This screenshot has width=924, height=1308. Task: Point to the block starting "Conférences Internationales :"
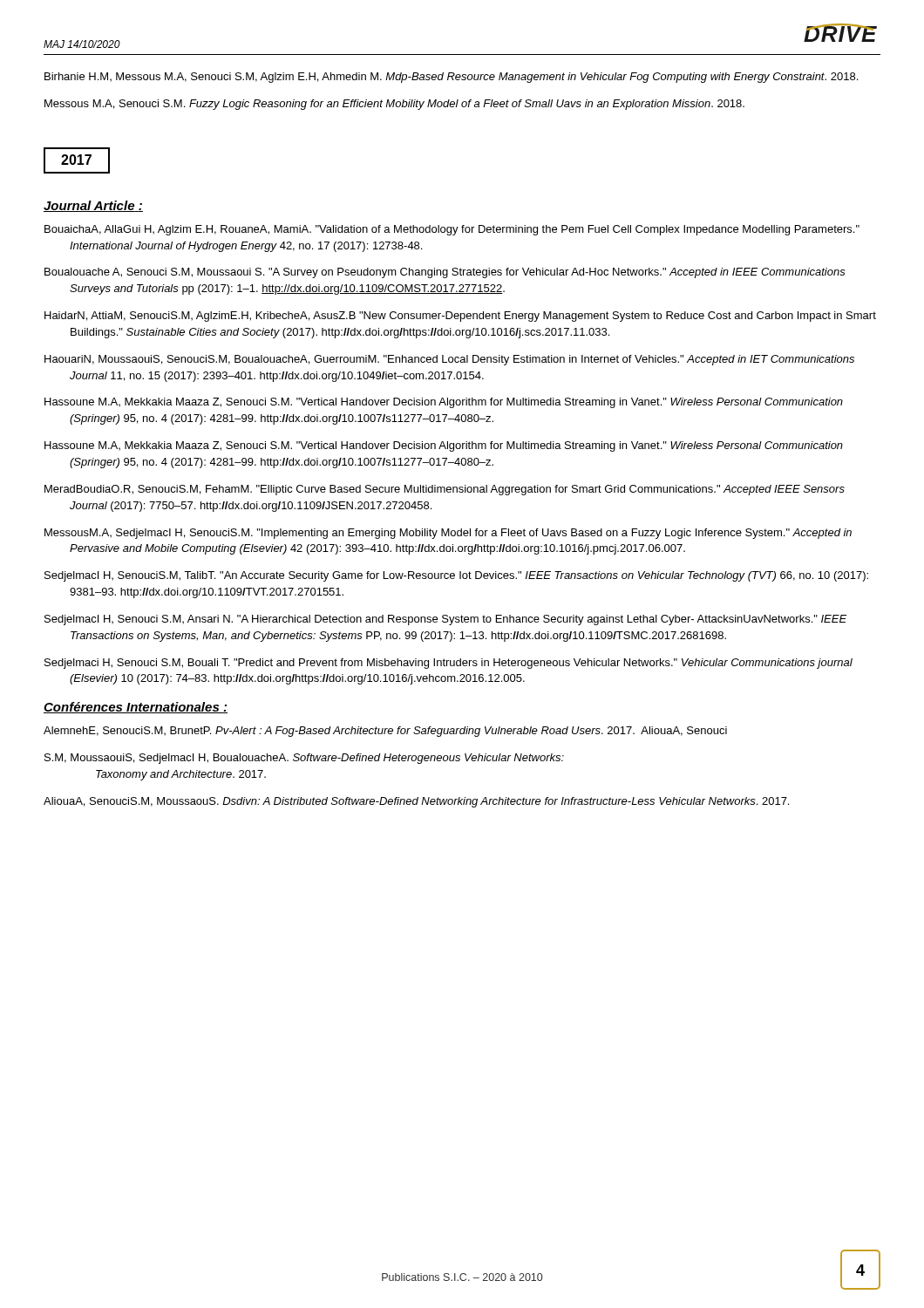pyautogui.click(x=136, y=707)
